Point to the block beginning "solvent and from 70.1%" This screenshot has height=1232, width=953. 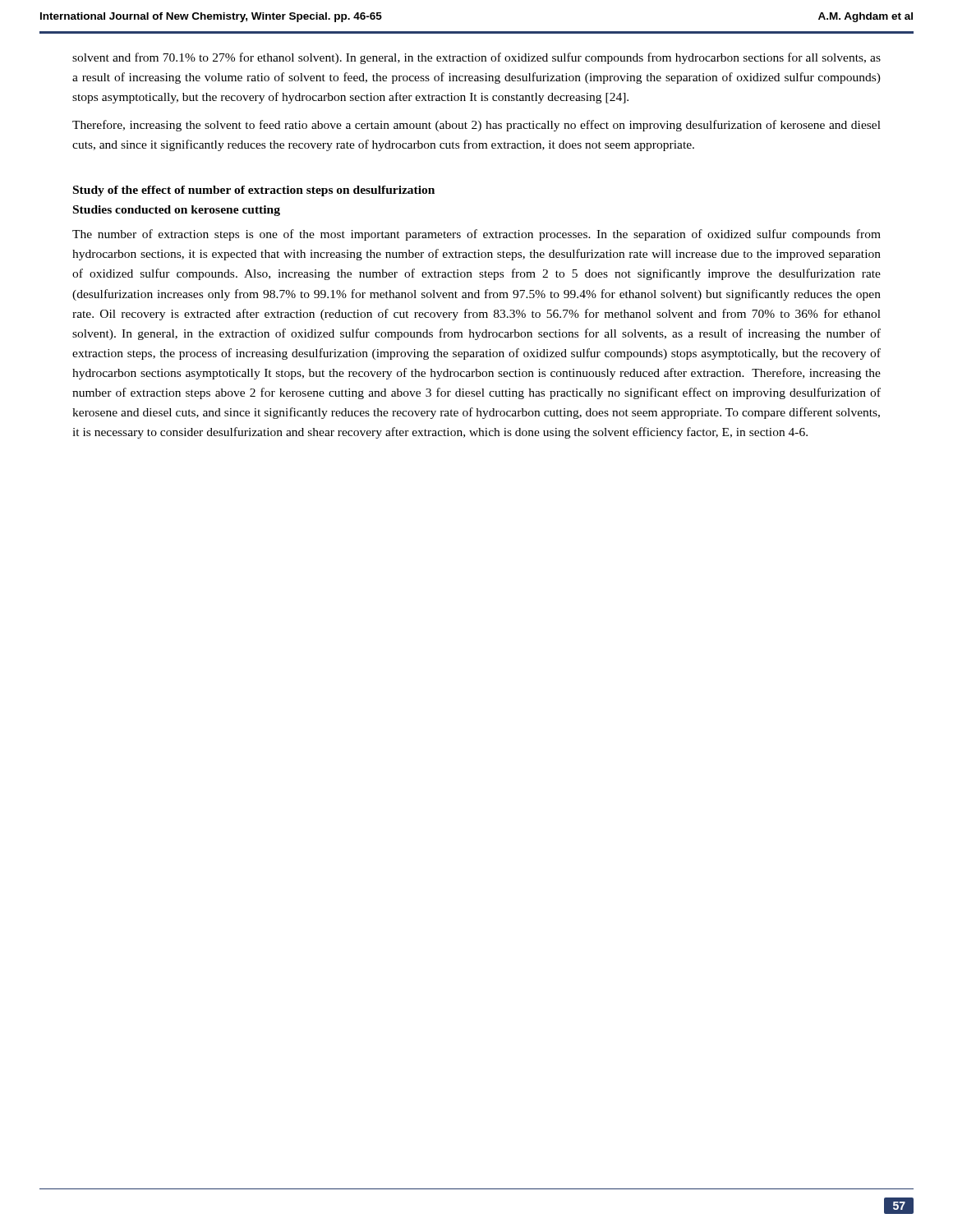pyautogui.click(x=476, y=77)
